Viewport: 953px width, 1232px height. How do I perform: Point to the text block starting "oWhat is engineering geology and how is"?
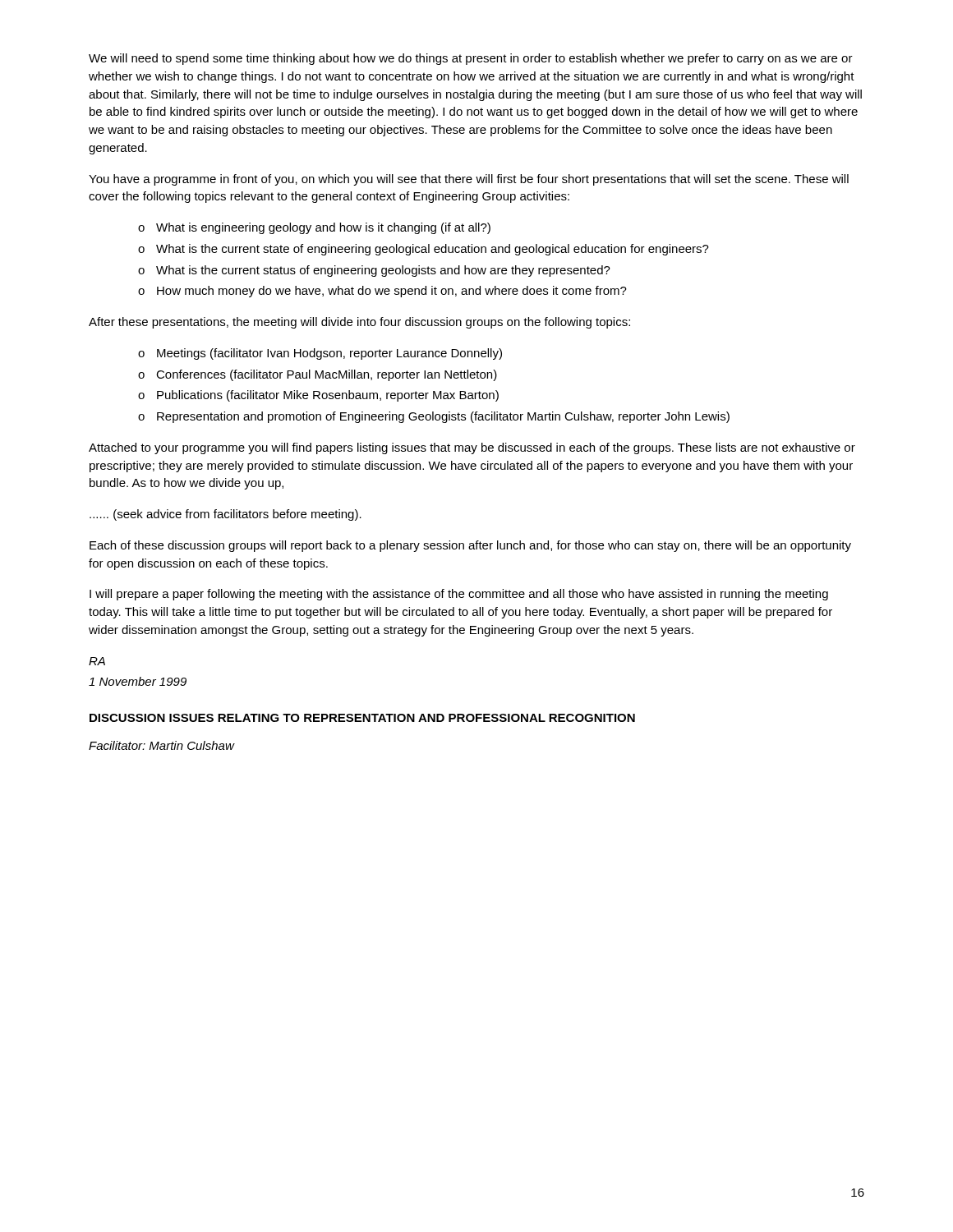click(315, 227)
